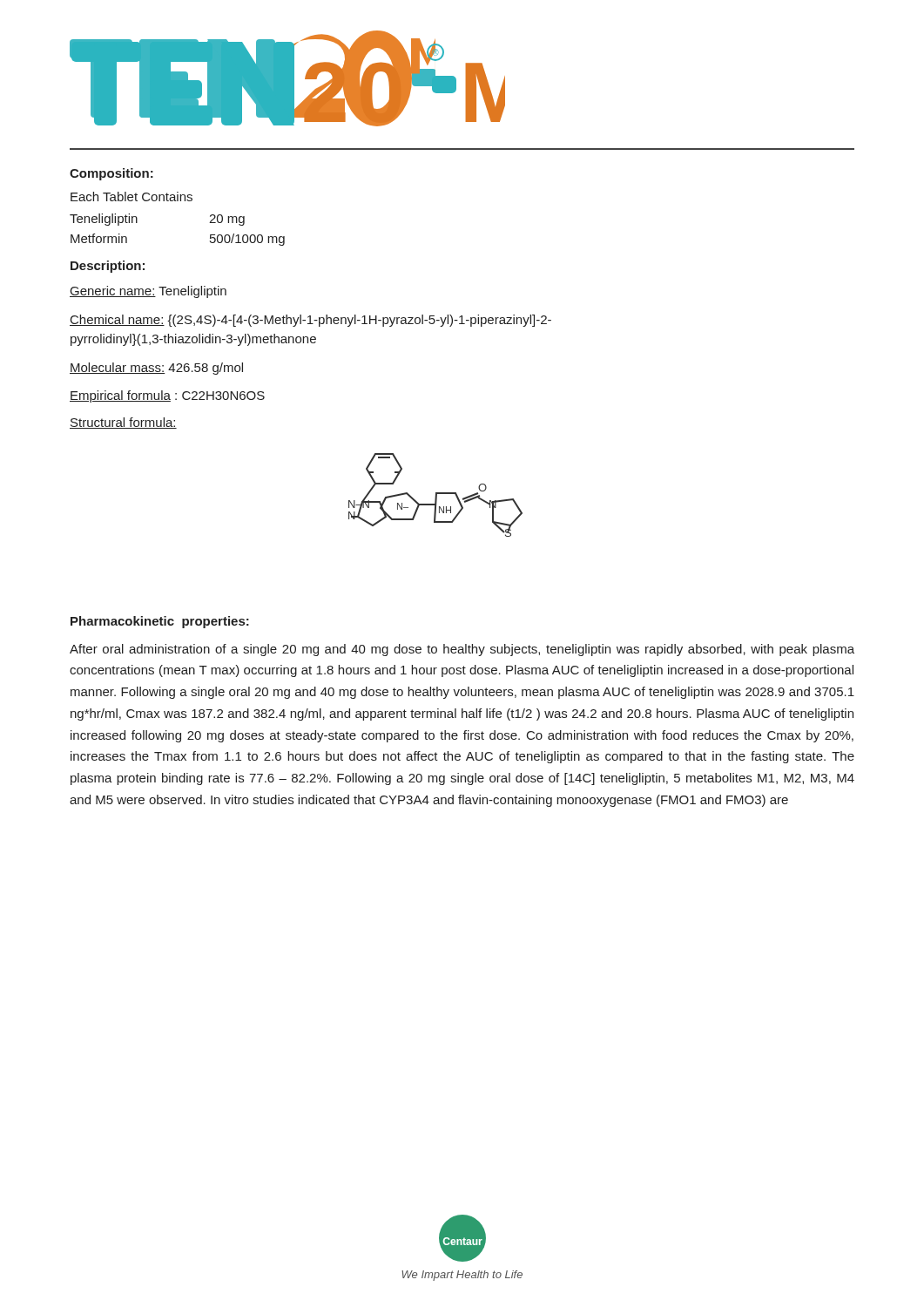The width and height of the screenshot is (924, 1307).
Task: Locate the text that reads "Generic name: Teneligliptin"
Action: point(148,291)
